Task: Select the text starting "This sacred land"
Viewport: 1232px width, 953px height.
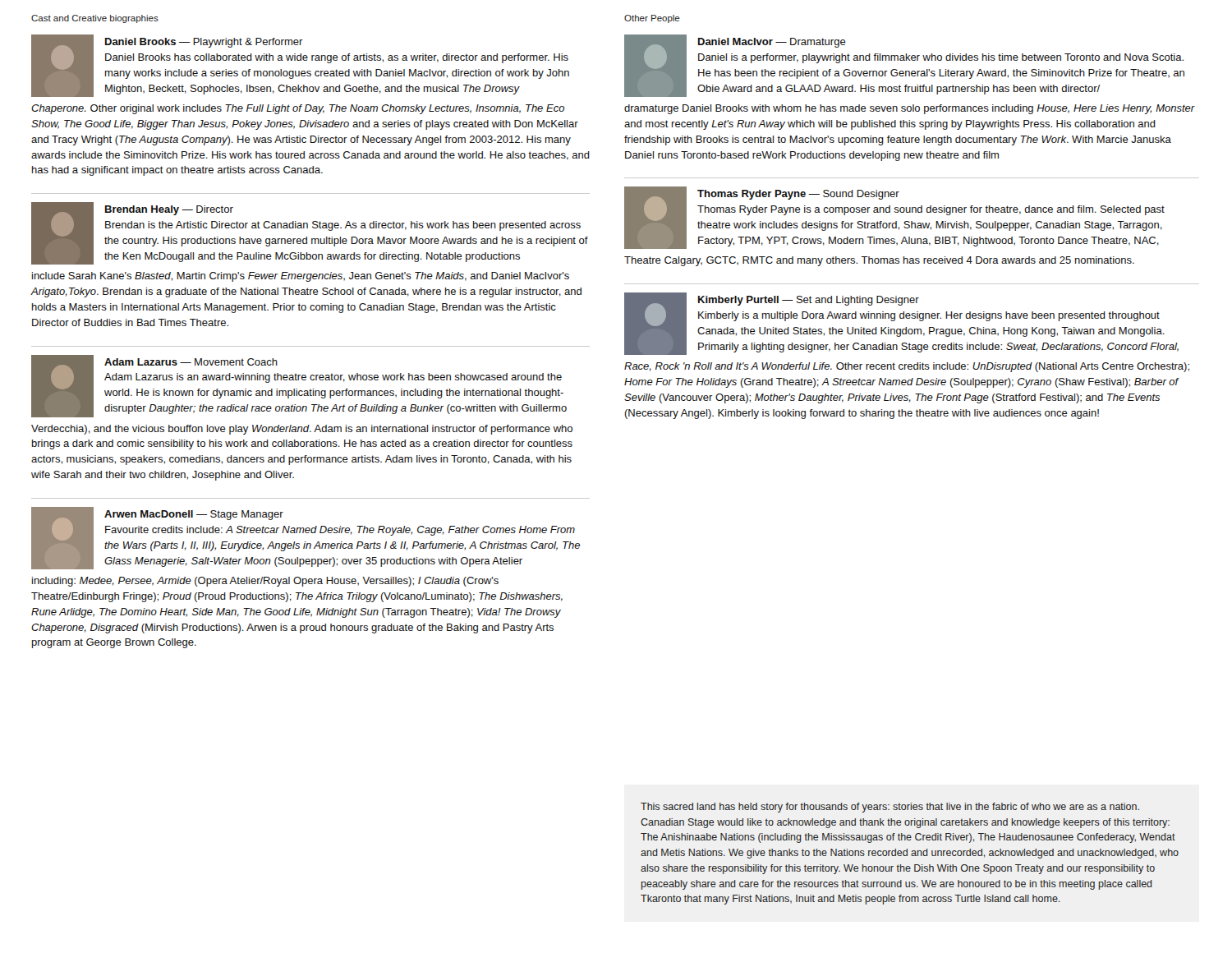Action: (910, 853)
